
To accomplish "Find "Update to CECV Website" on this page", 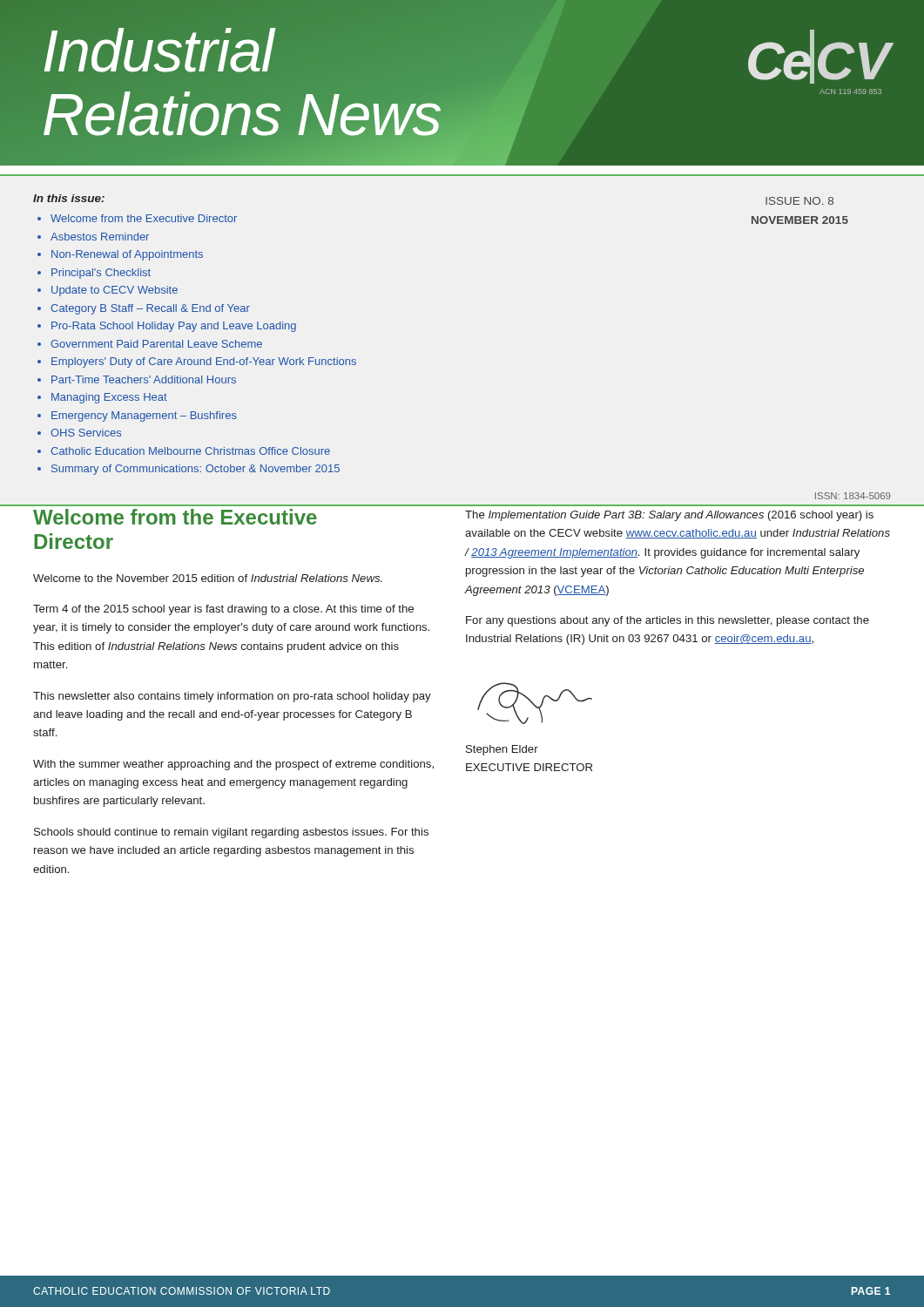I will tap(114, 290).
